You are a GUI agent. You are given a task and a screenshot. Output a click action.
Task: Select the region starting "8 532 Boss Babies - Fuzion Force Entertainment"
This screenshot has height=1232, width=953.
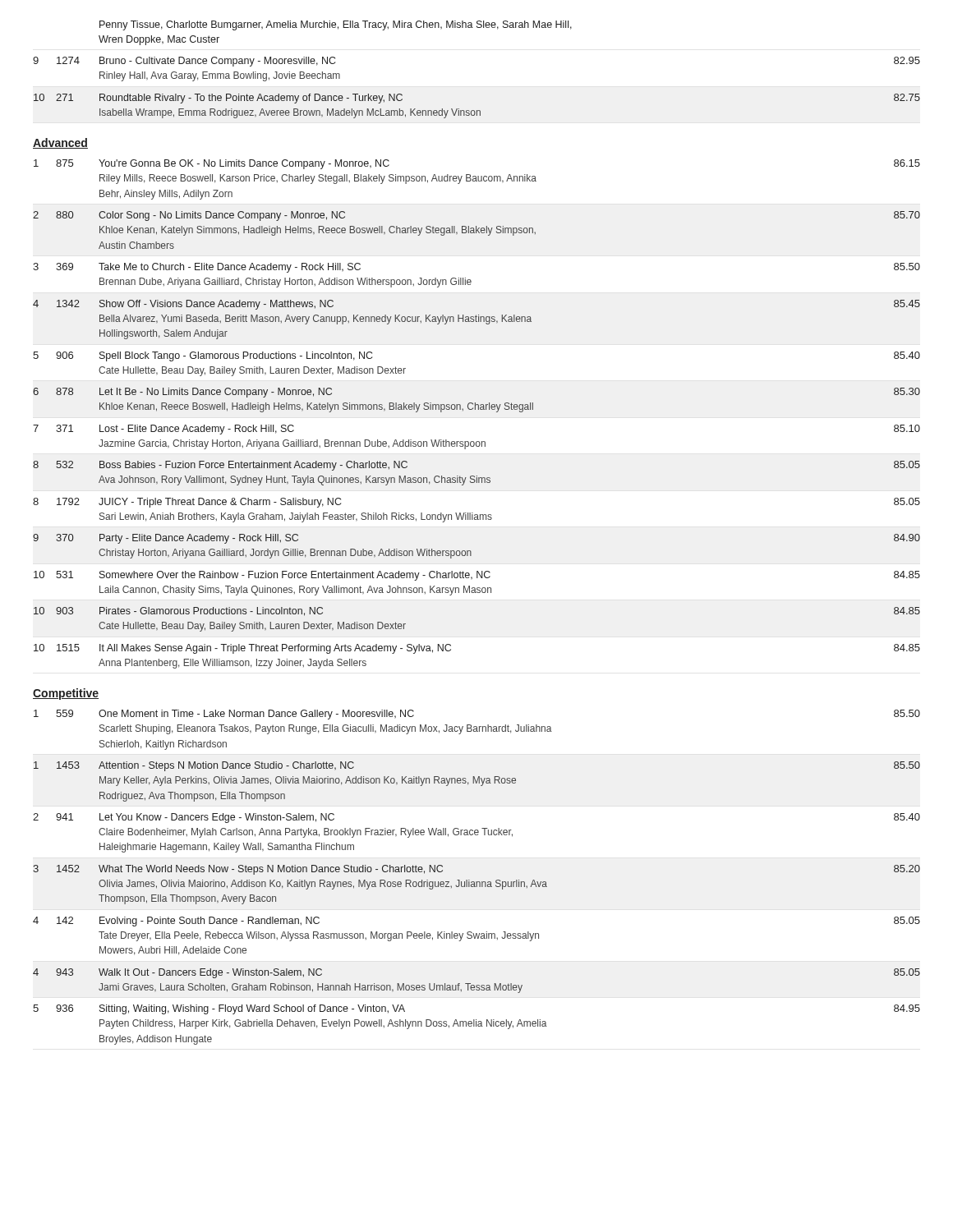[476, 473]
